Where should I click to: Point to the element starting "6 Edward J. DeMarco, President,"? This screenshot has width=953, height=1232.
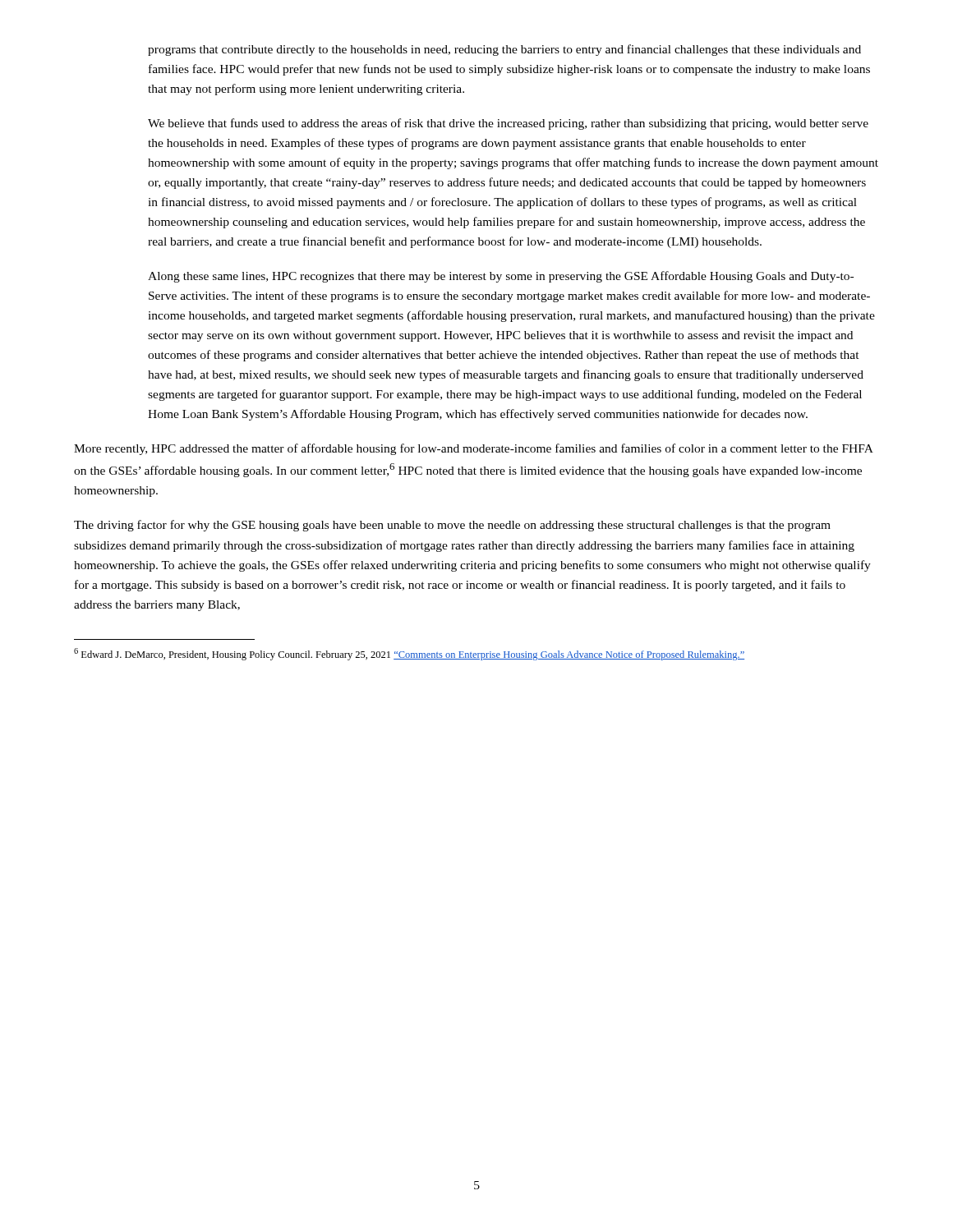tap(409, 653)
